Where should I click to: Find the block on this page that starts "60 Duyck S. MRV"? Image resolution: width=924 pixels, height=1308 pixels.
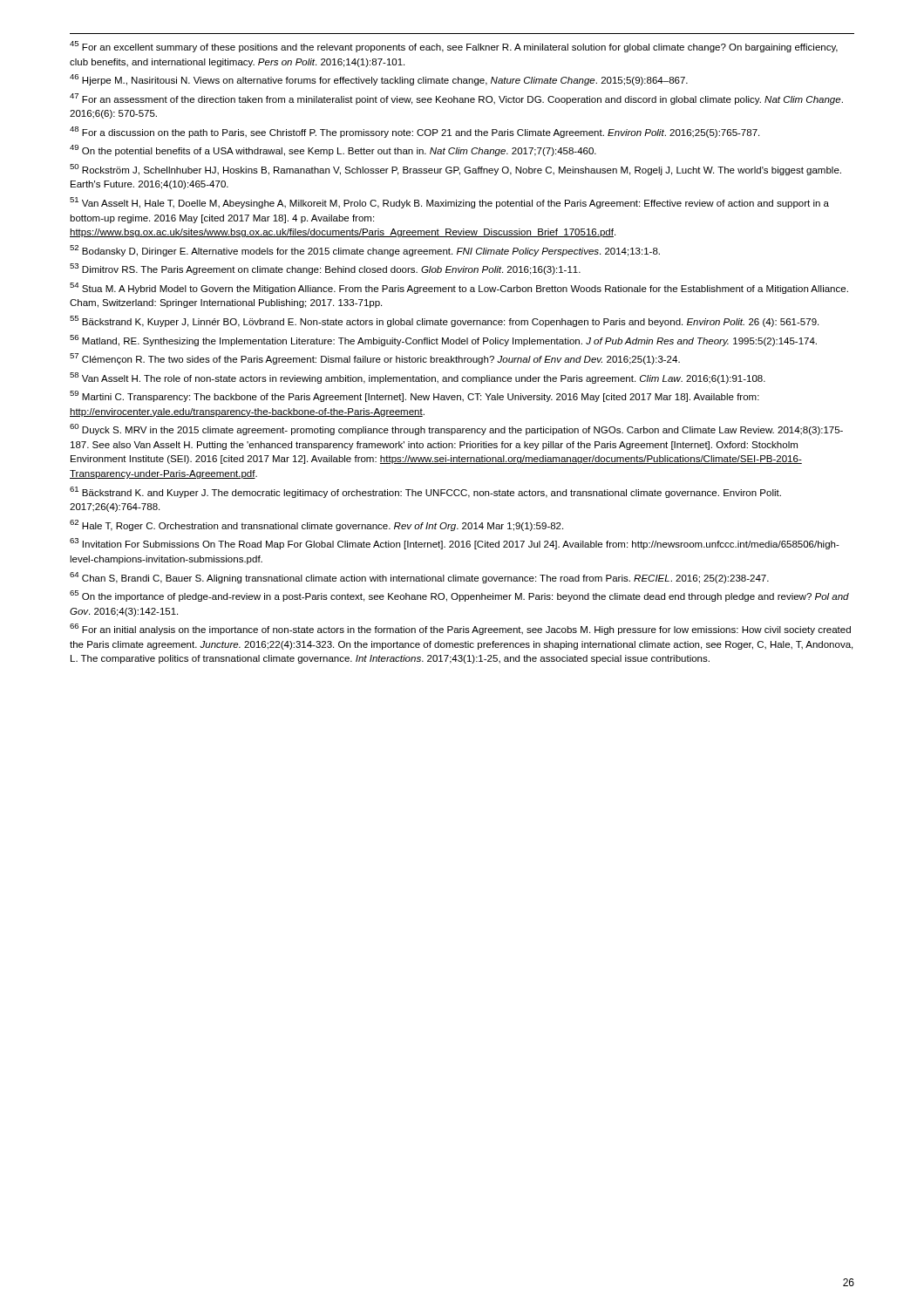[x=457, y=450]
